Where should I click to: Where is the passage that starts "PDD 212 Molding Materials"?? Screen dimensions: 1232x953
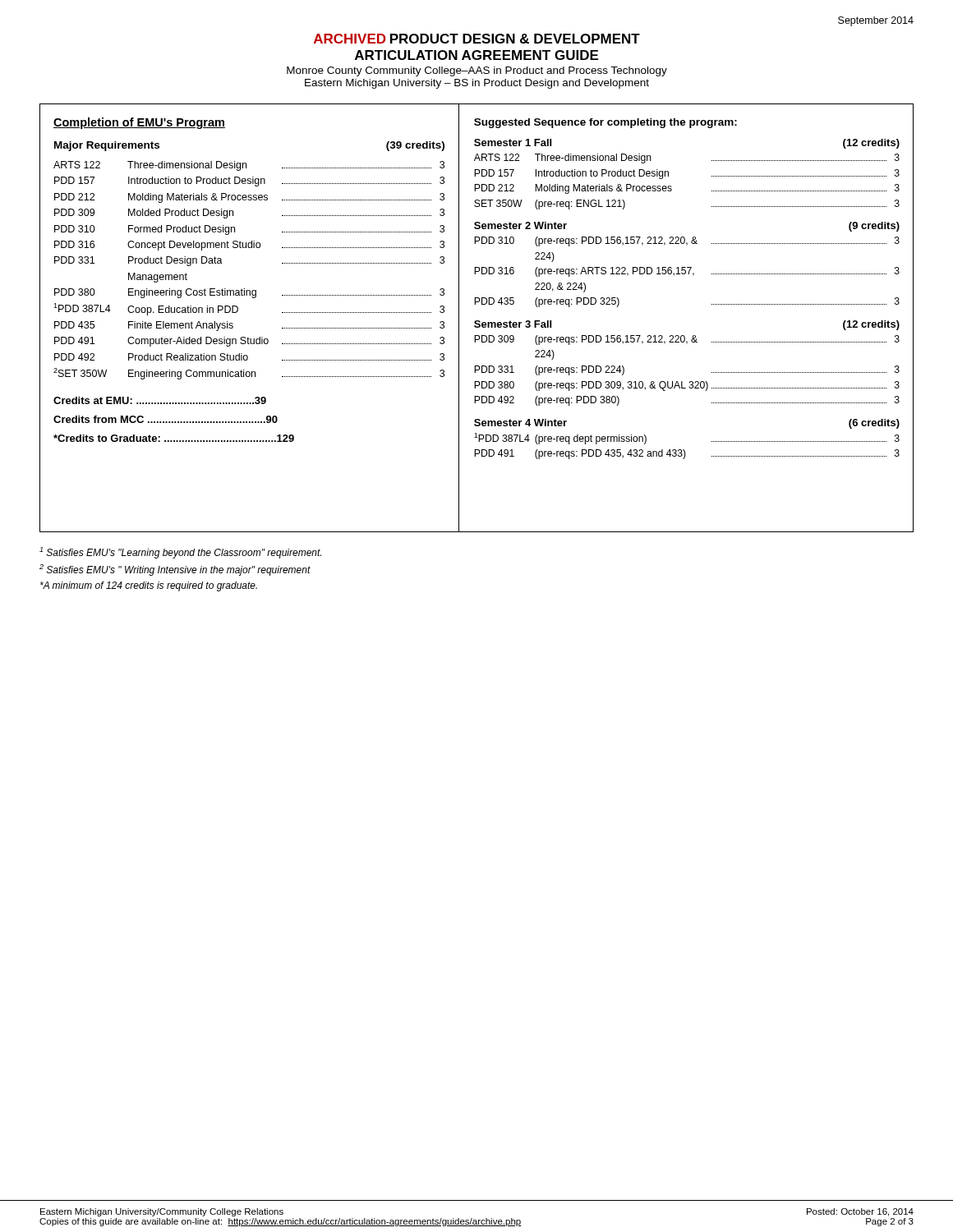(249, 197)
